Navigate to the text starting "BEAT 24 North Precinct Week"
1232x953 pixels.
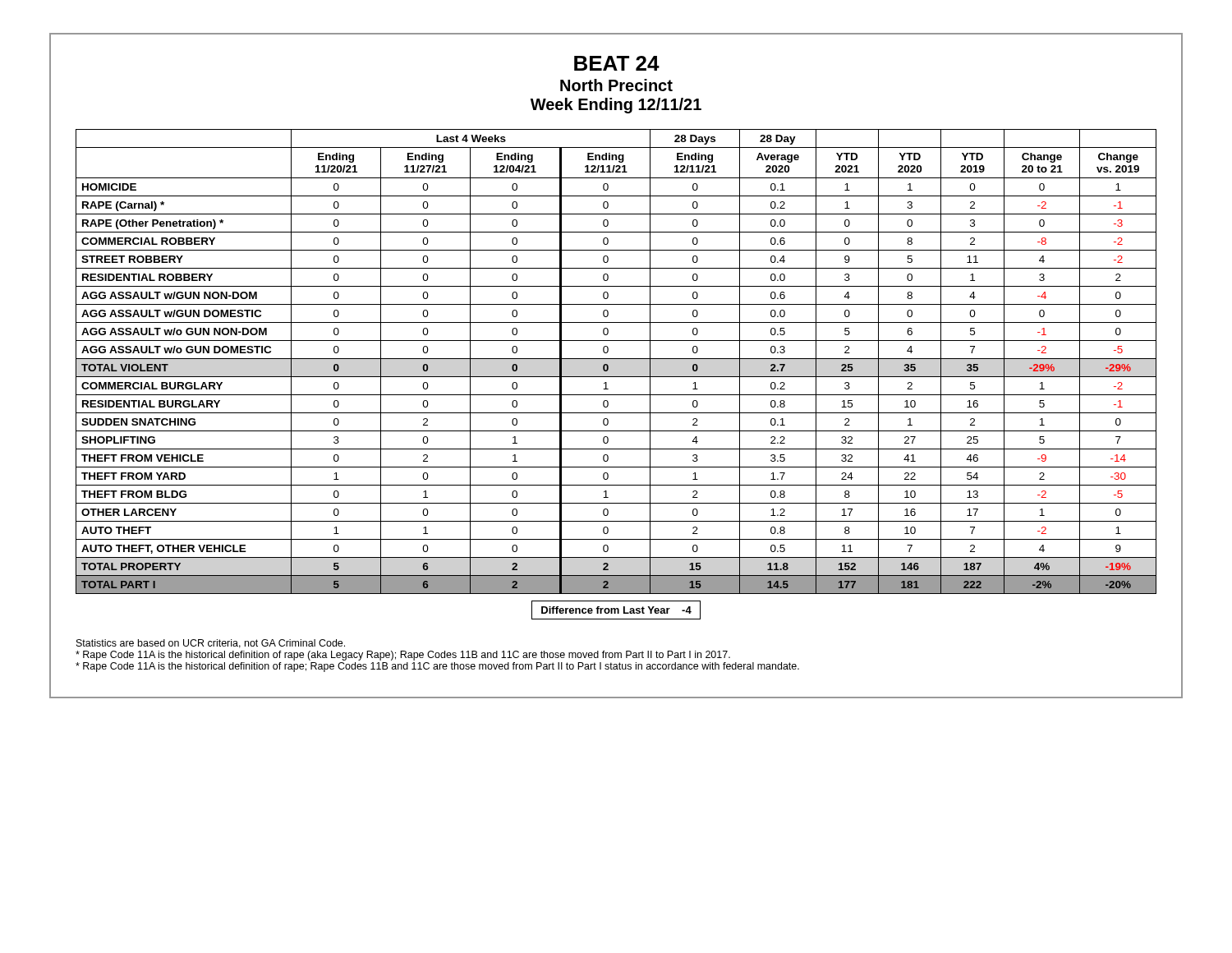point(616,83)
